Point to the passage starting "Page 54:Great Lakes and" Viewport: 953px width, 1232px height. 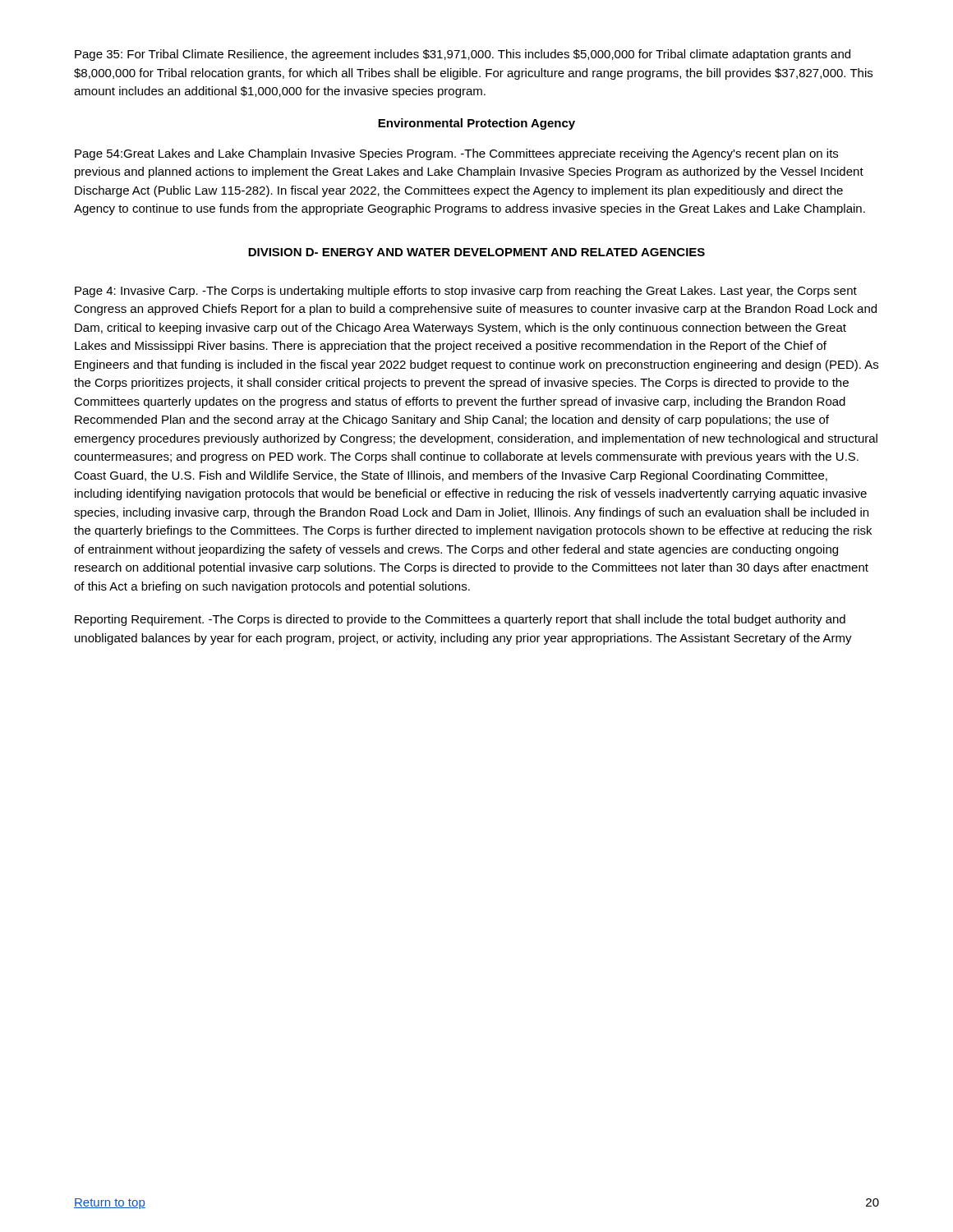click(x=470, y=180)
